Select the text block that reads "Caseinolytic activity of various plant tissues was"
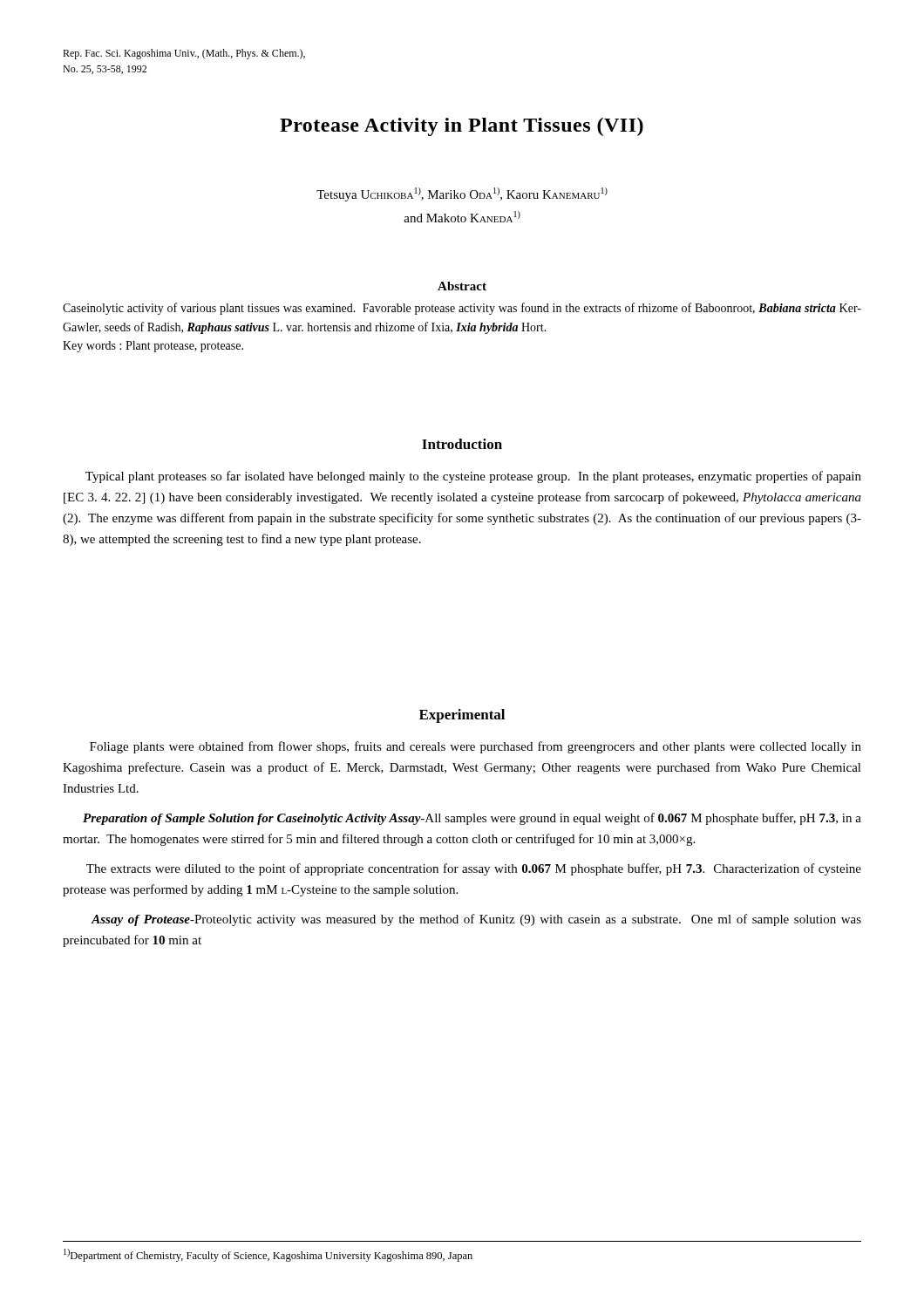Image resolution: width=924 pixels, height=1308 pixels. (x=462, y=327)
